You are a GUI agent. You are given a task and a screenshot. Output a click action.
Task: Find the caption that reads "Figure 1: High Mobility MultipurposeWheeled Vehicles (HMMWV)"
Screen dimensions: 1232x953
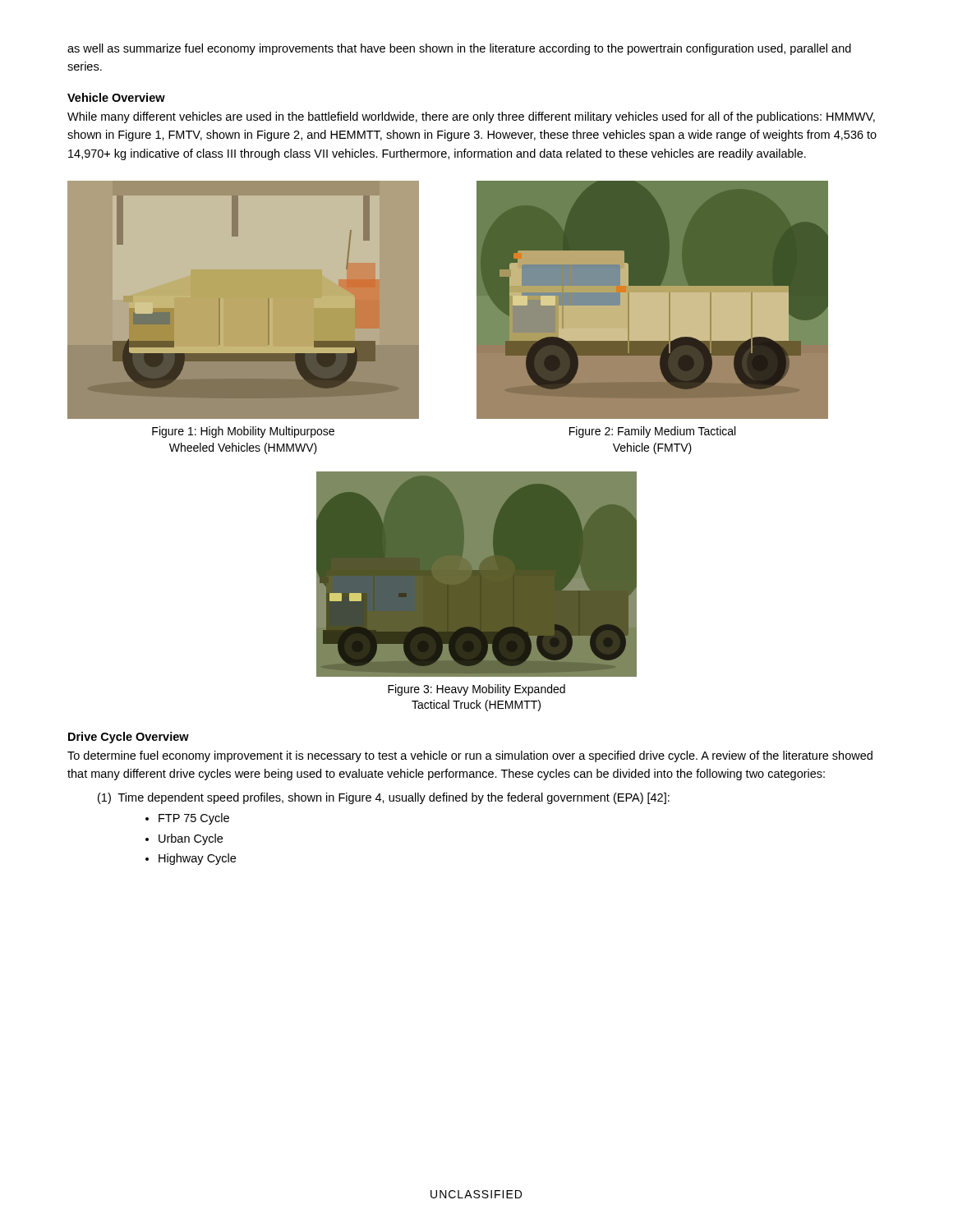[x=243, y=440]
